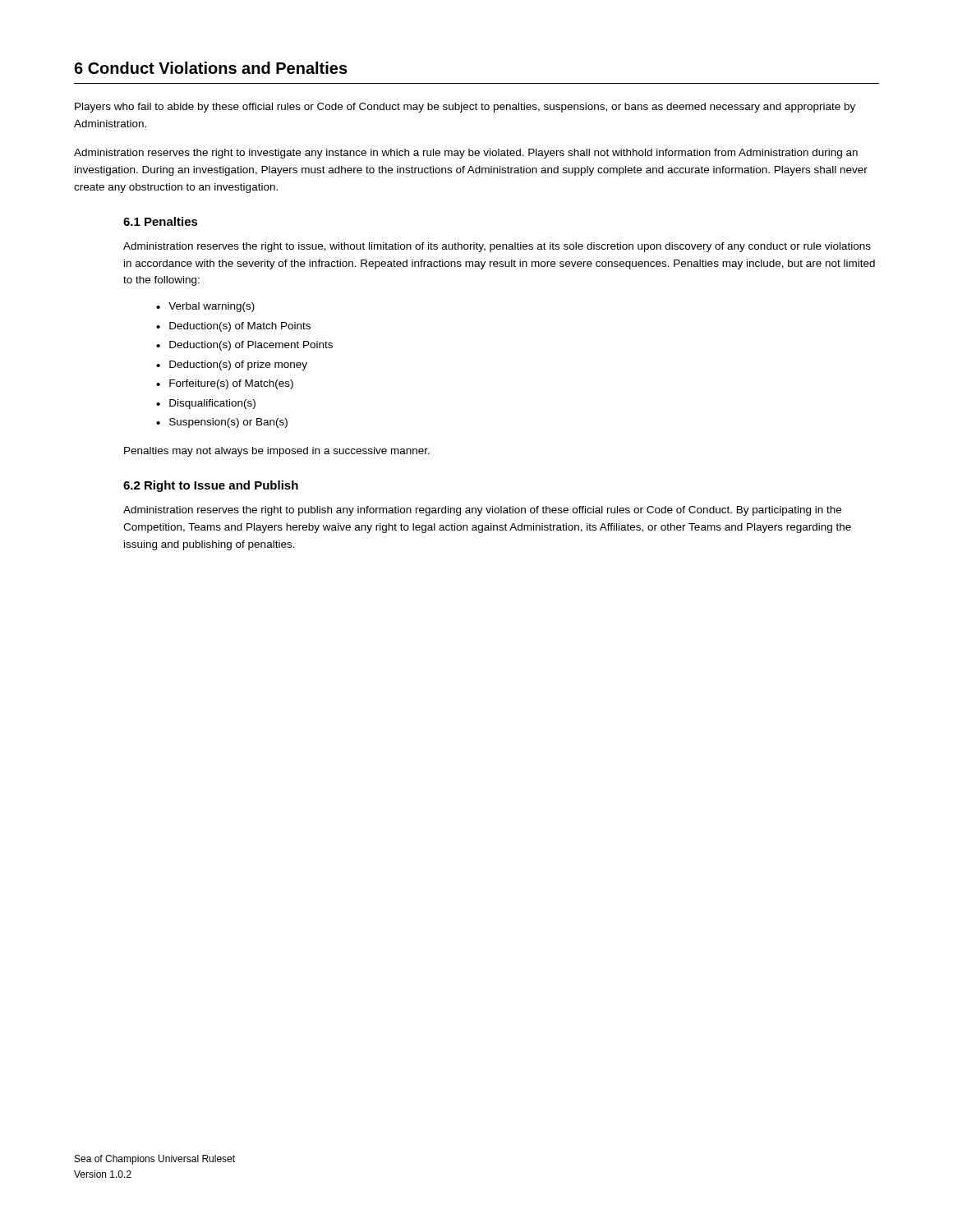Navigate to the region starting "6.2 Right to Issue and Publish"

coord(211,485)
